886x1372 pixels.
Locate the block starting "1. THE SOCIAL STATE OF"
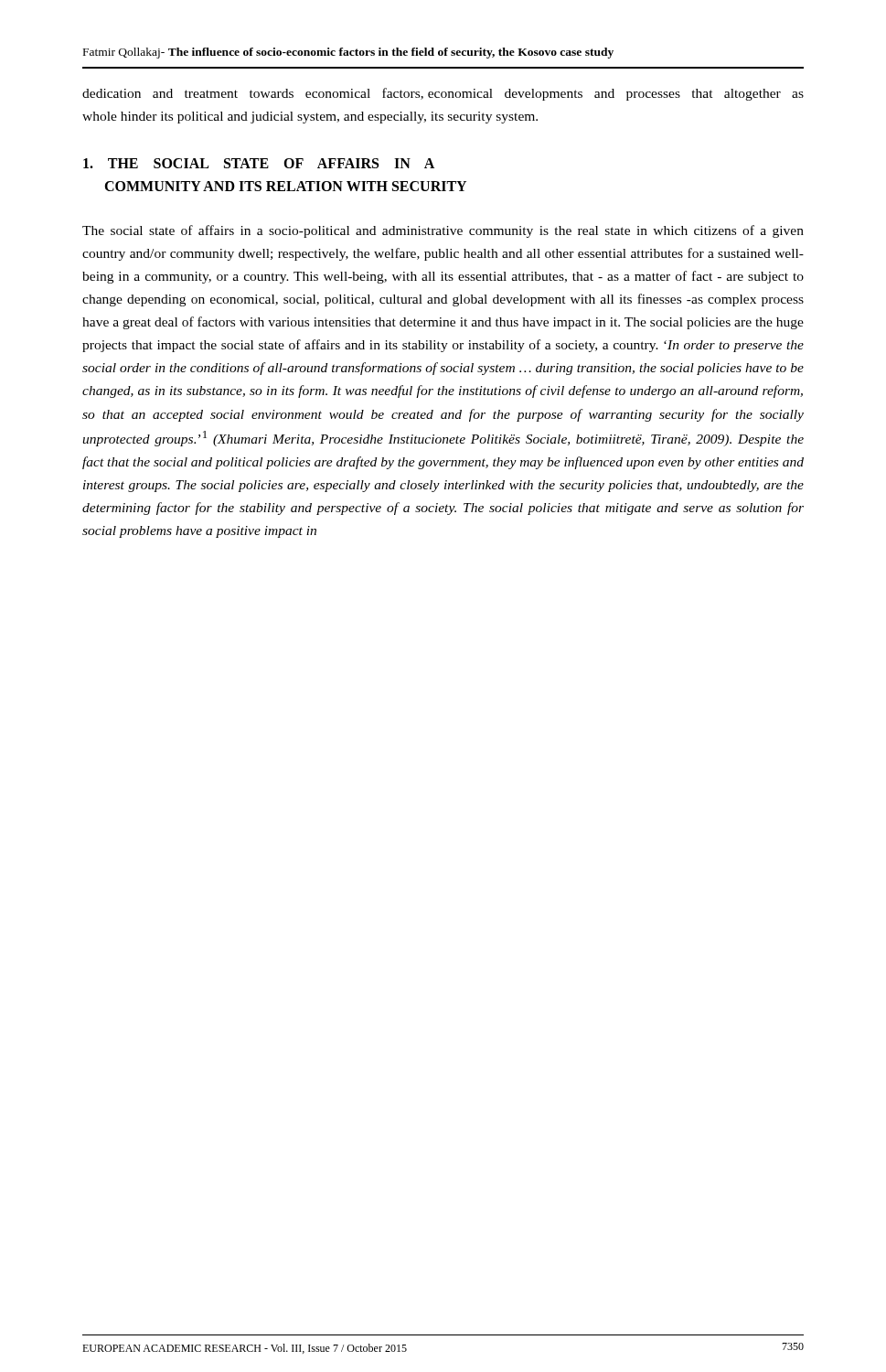point(443,176)
